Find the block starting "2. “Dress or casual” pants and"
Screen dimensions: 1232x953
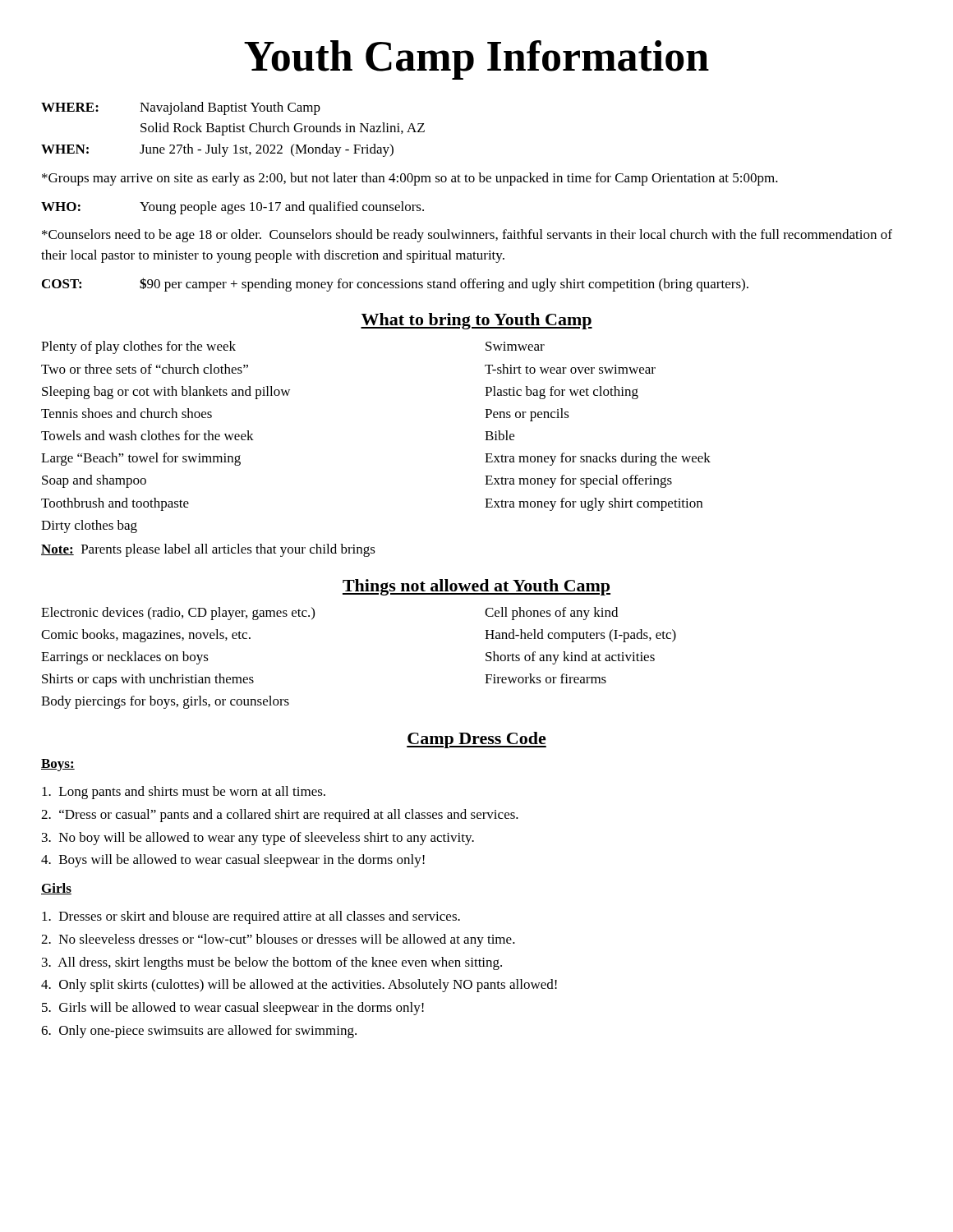[x=280, y=814]
